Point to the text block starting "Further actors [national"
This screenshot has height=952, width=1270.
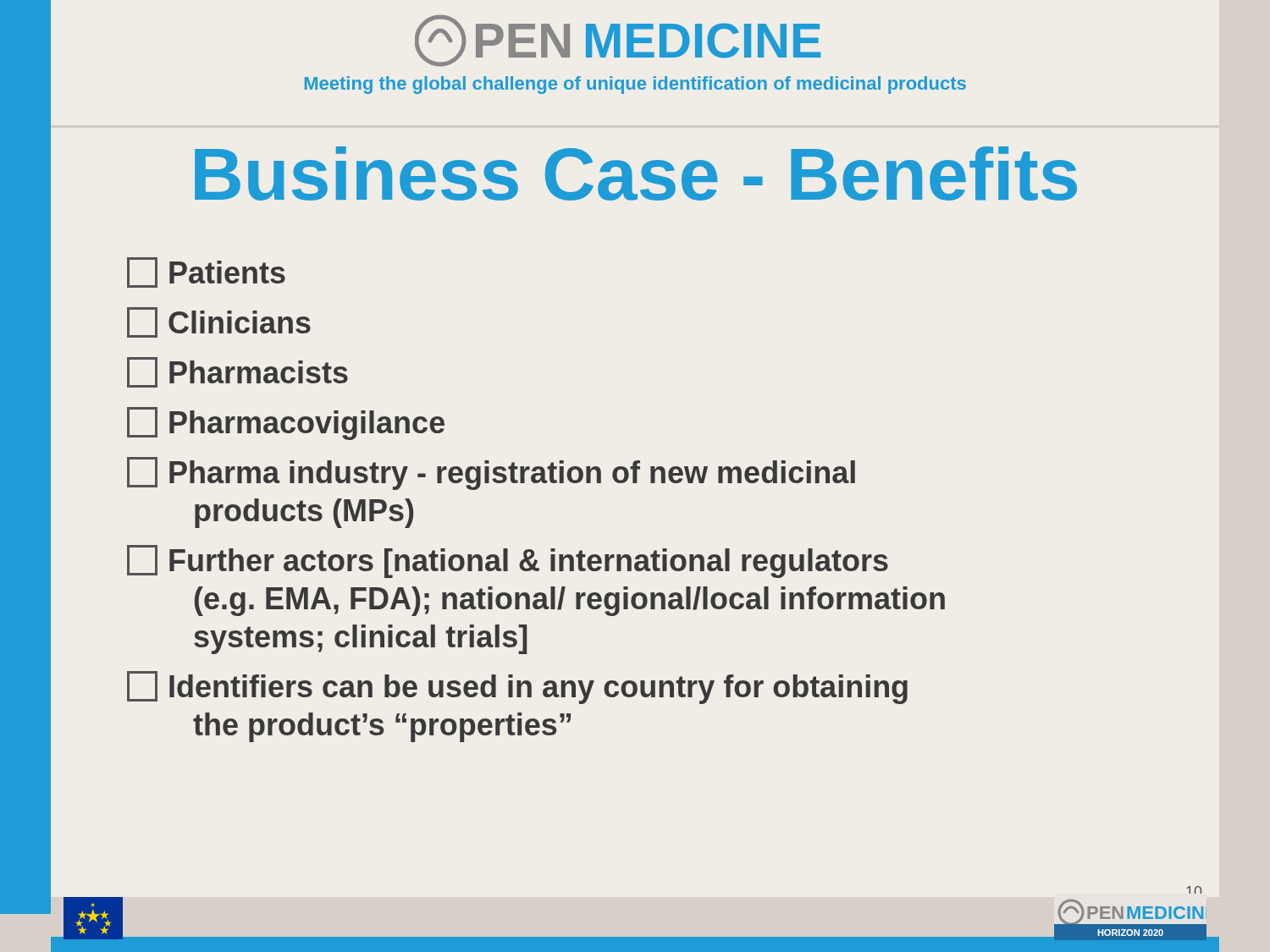(x=537, y=599)
